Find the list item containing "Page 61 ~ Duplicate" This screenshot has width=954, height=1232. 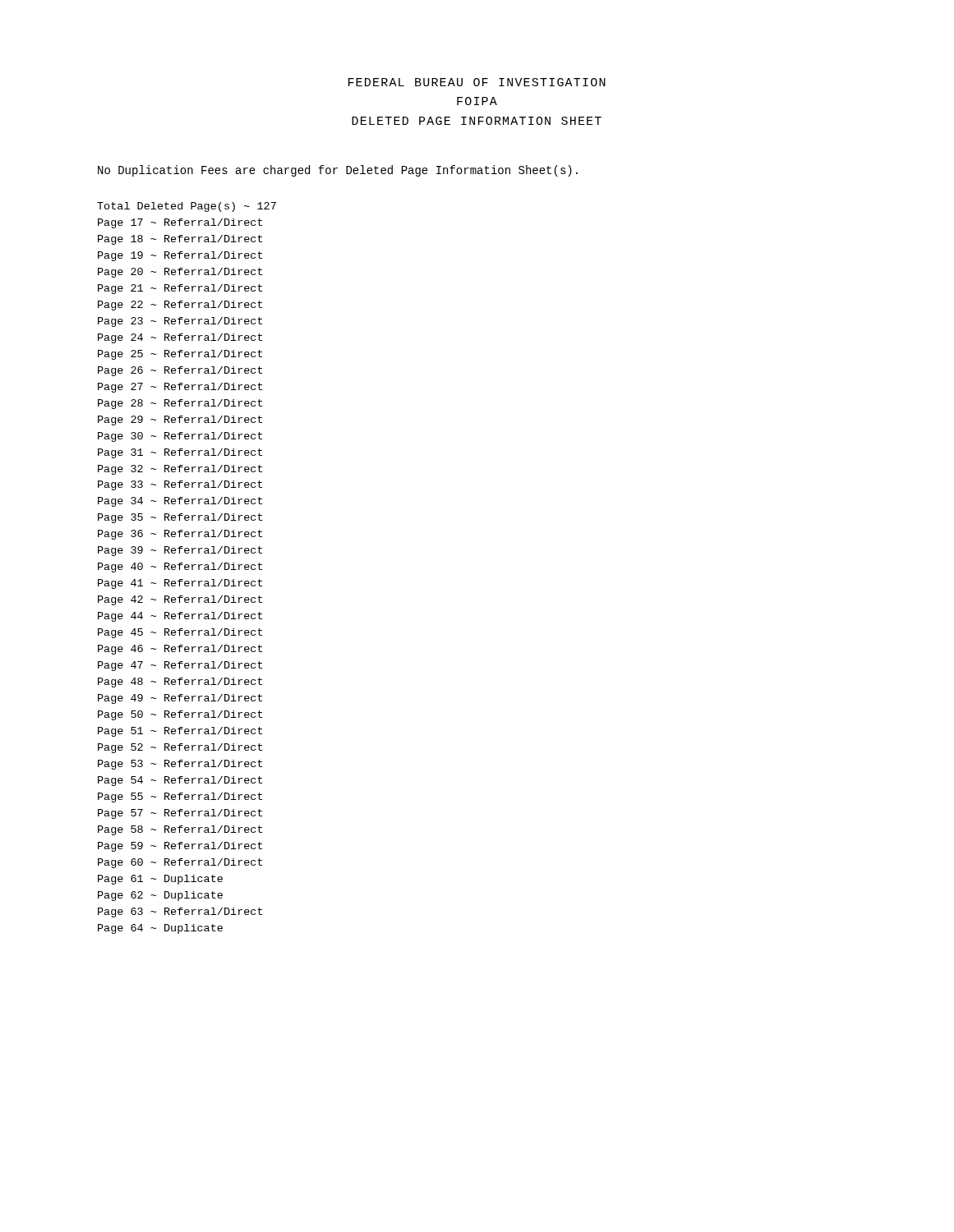[x=160, y=879]
